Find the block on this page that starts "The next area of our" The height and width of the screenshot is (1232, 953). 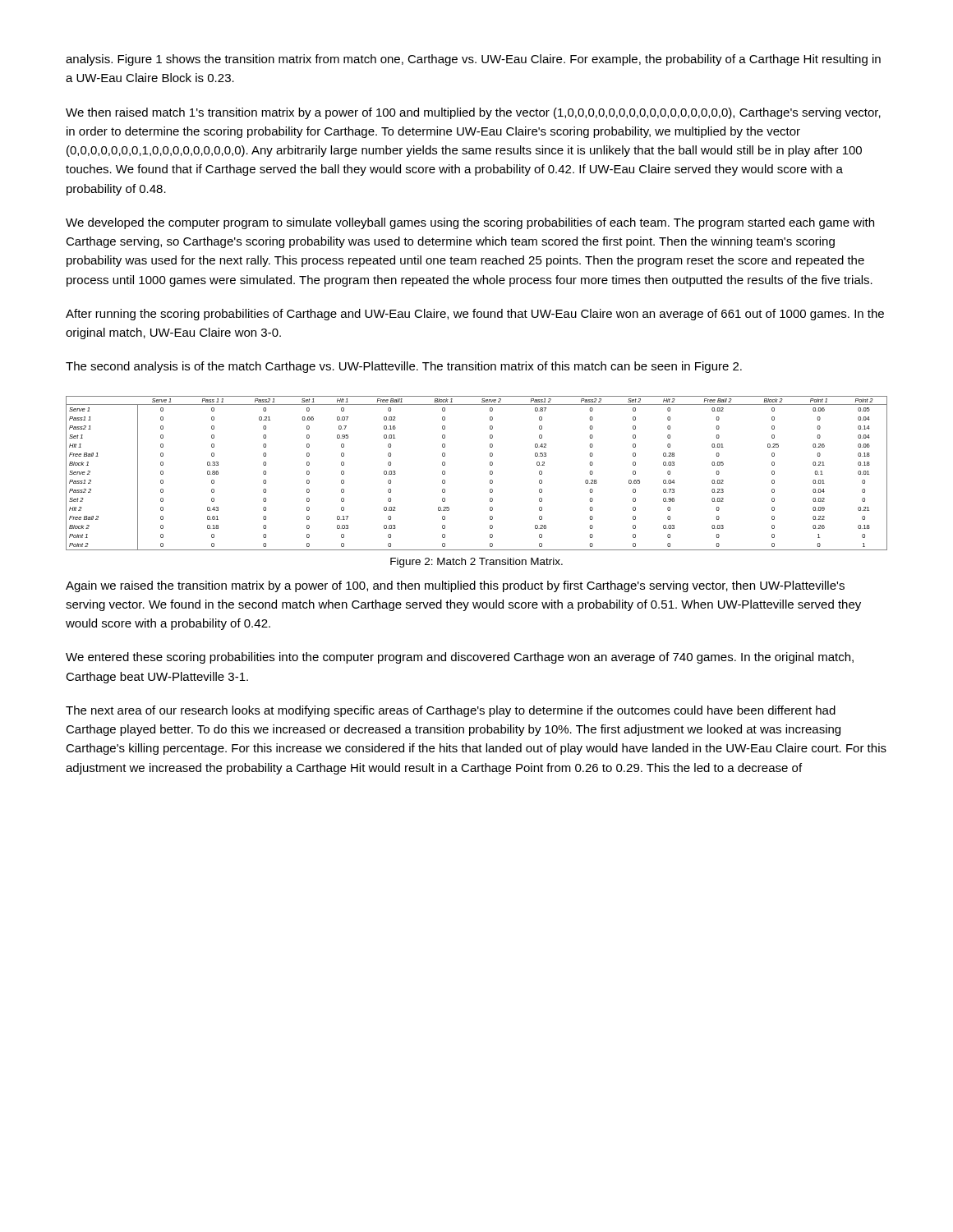coord(476,738)
